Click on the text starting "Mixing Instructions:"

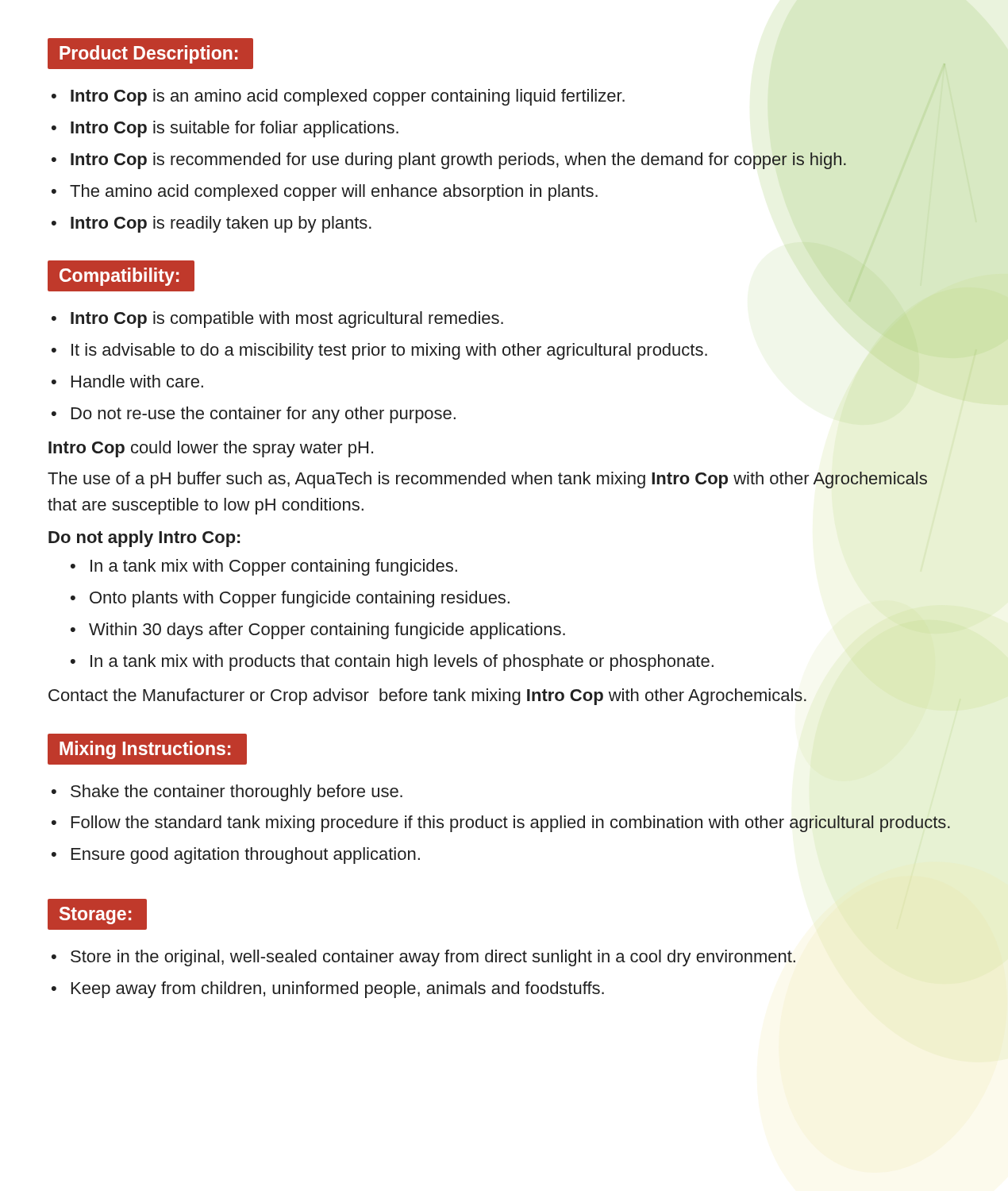click(147, 749)
